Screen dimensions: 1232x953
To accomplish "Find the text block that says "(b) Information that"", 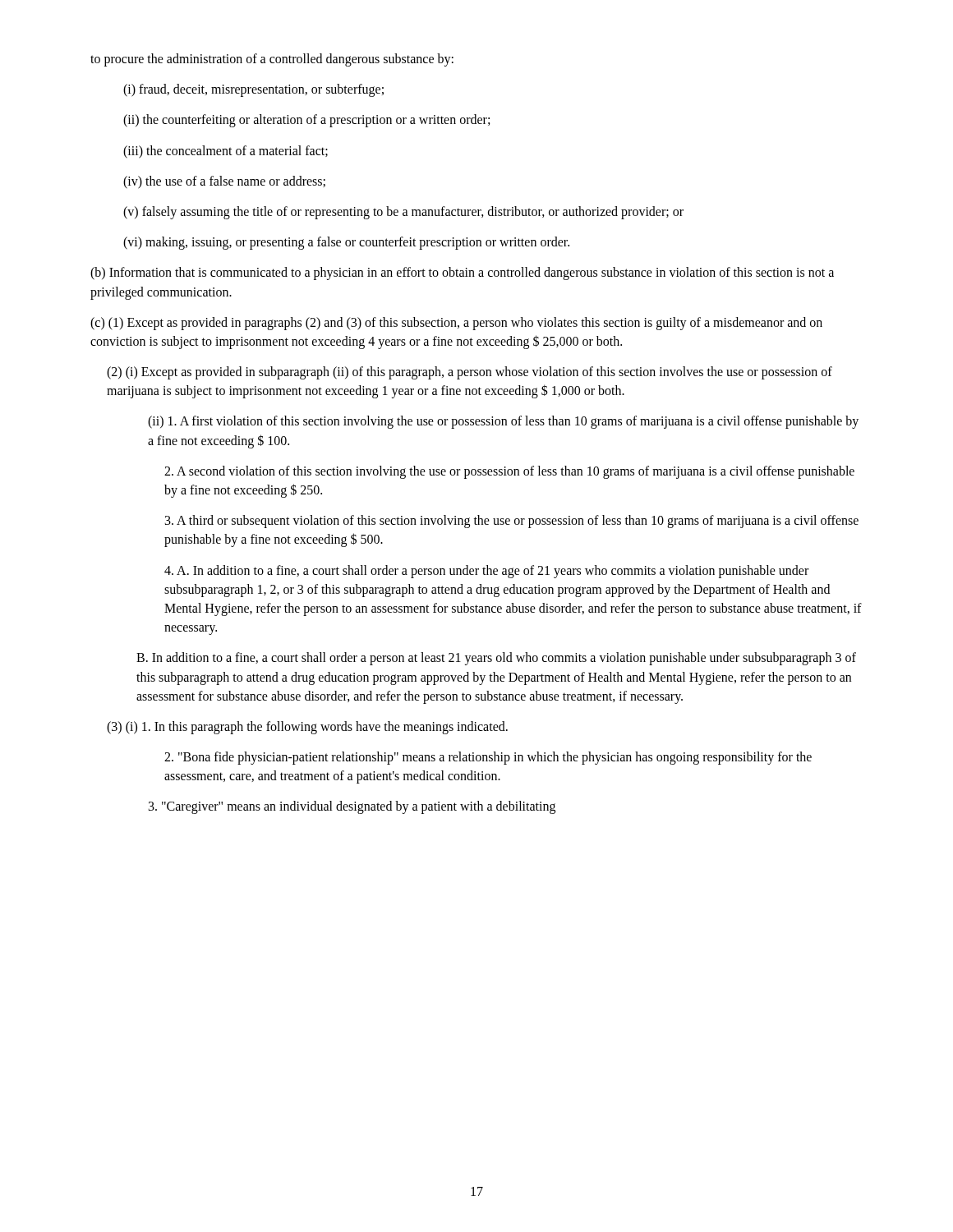I will 476,282.
